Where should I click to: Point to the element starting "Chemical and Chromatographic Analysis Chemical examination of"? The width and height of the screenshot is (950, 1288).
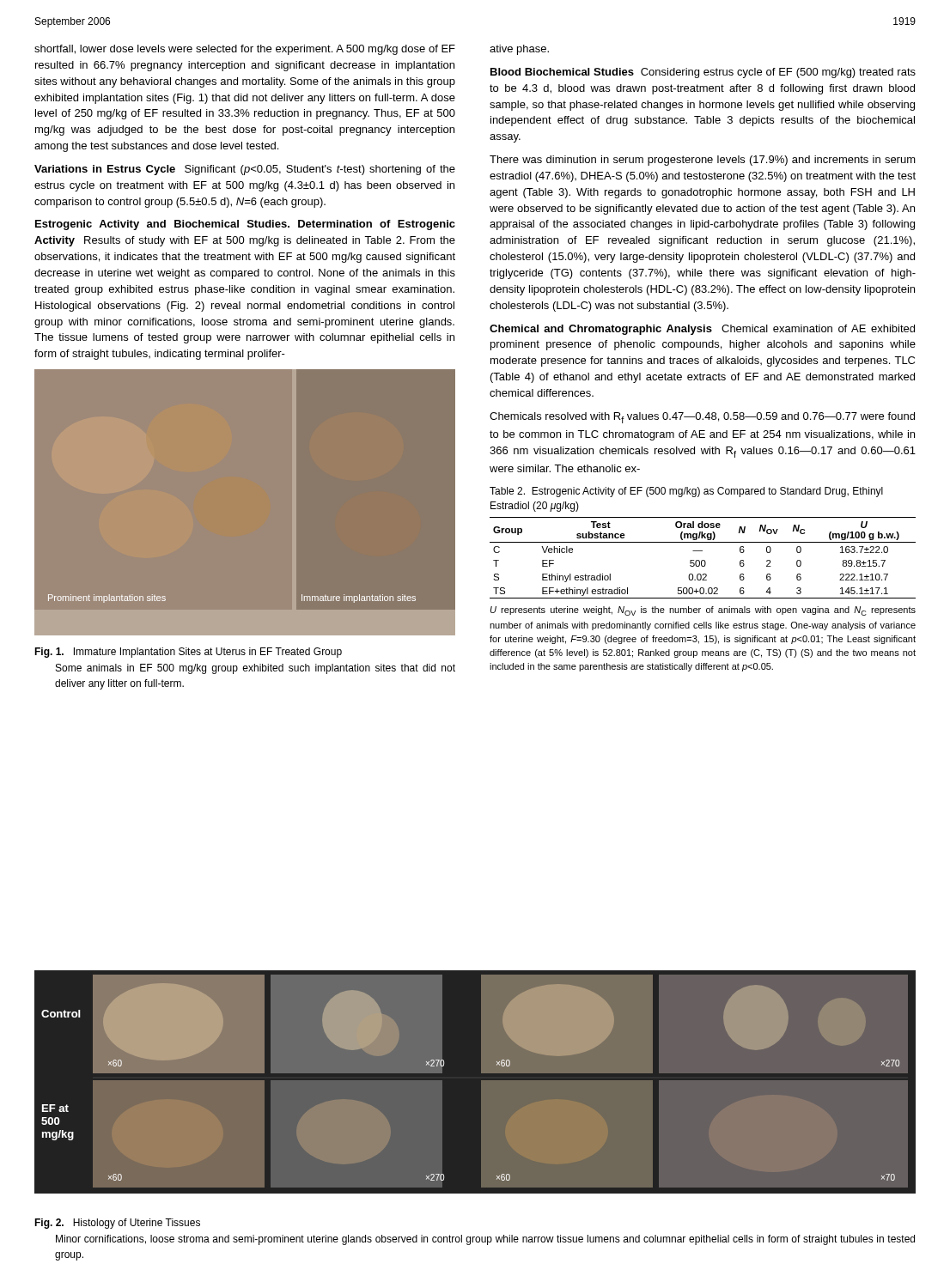703,361
